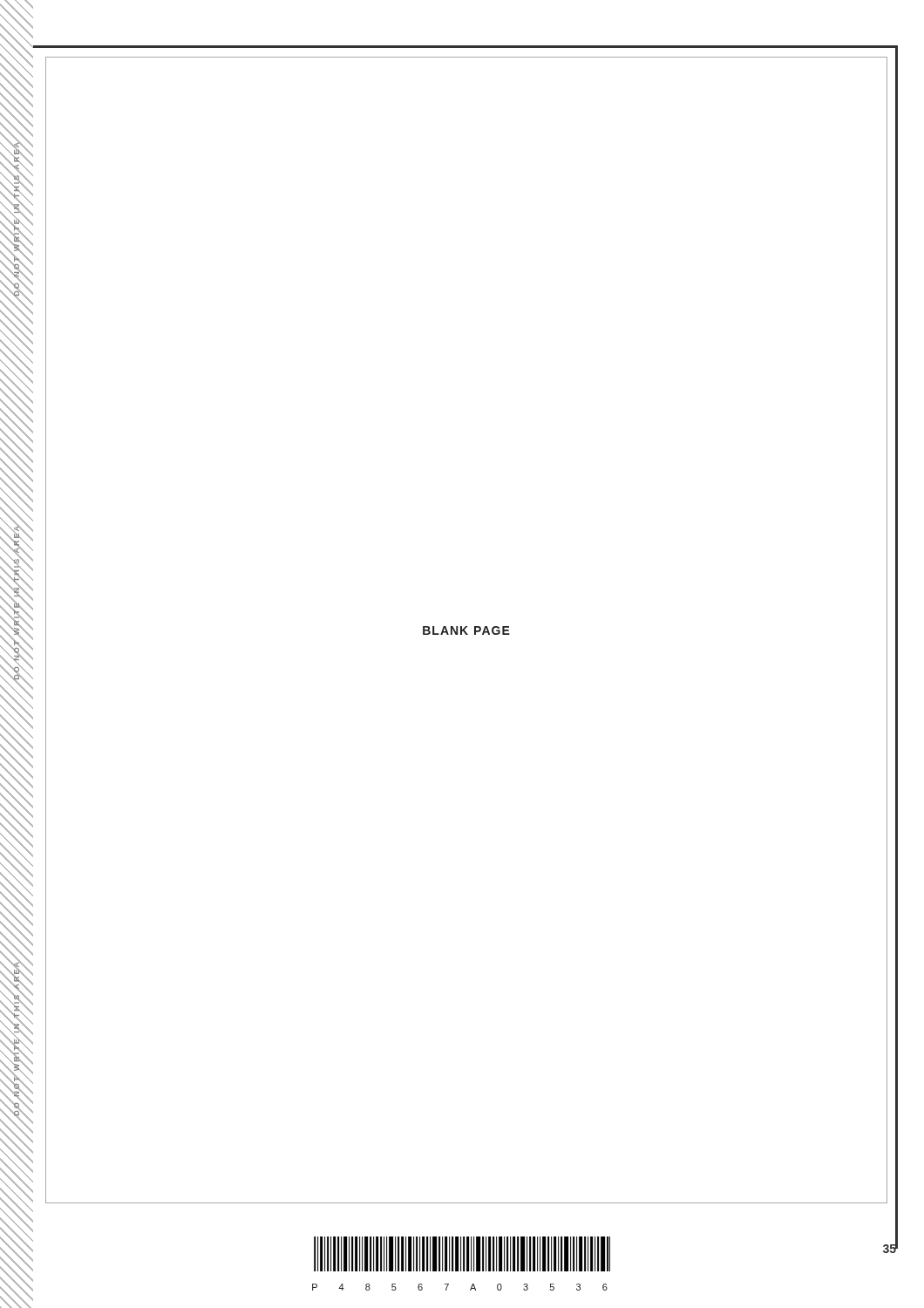Click where it says "BLANK PAGE"
The image size is (924, 1308).
coord(466,630)
